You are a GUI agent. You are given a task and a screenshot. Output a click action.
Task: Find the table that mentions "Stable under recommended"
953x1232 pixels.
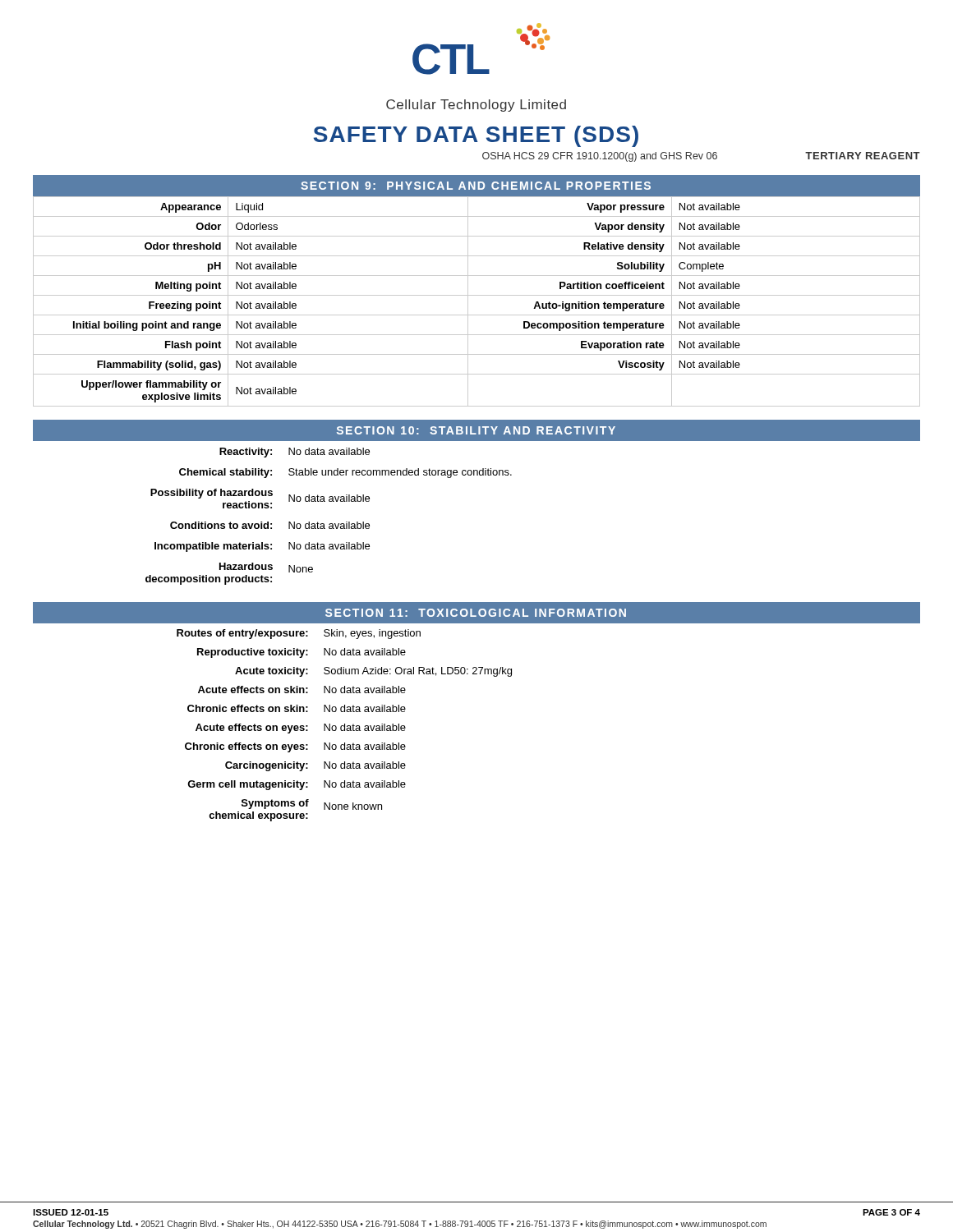[x=476, y=515]
